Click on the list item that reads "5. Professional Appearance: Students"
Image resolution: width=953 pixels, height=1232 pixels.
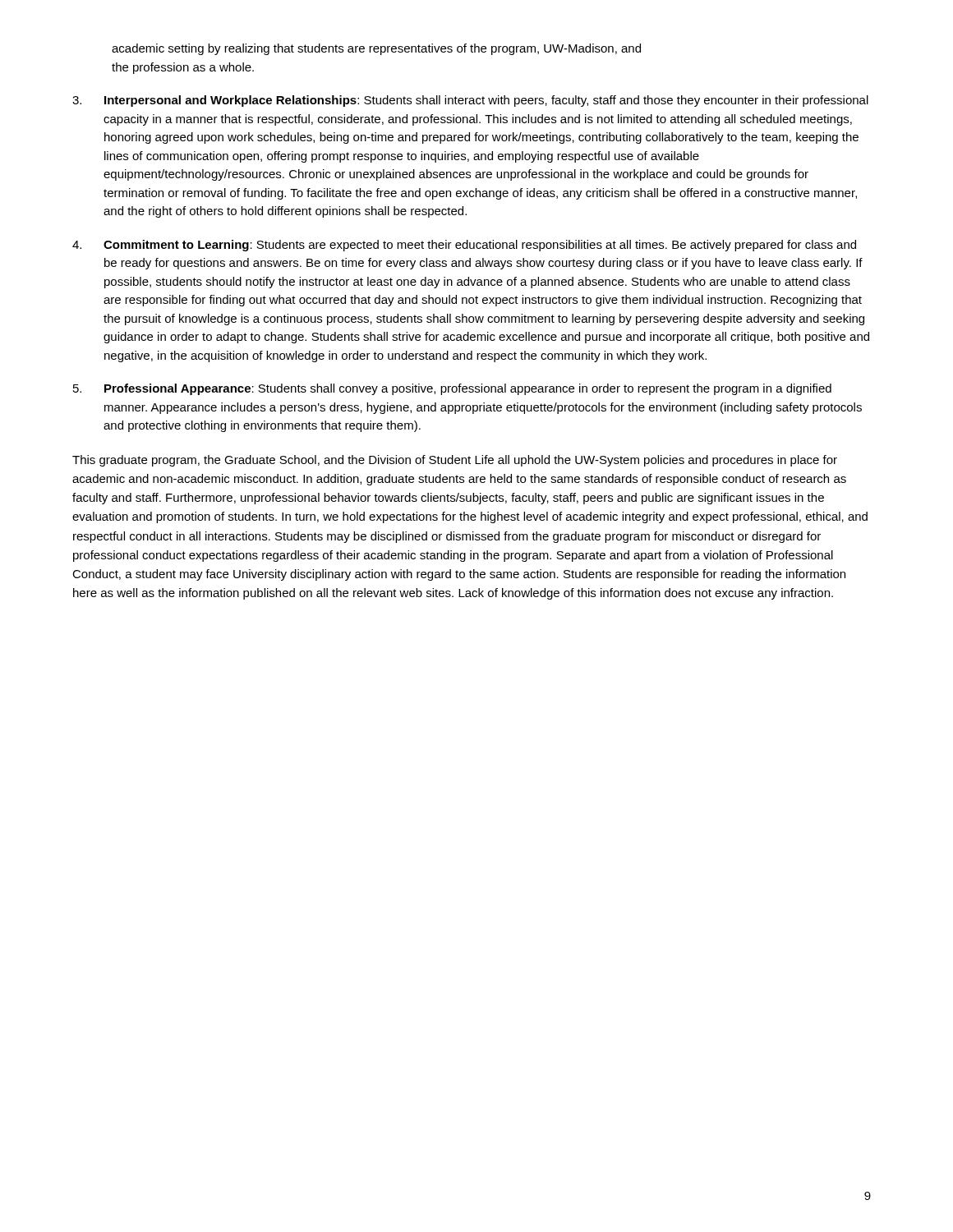(472, 407)
